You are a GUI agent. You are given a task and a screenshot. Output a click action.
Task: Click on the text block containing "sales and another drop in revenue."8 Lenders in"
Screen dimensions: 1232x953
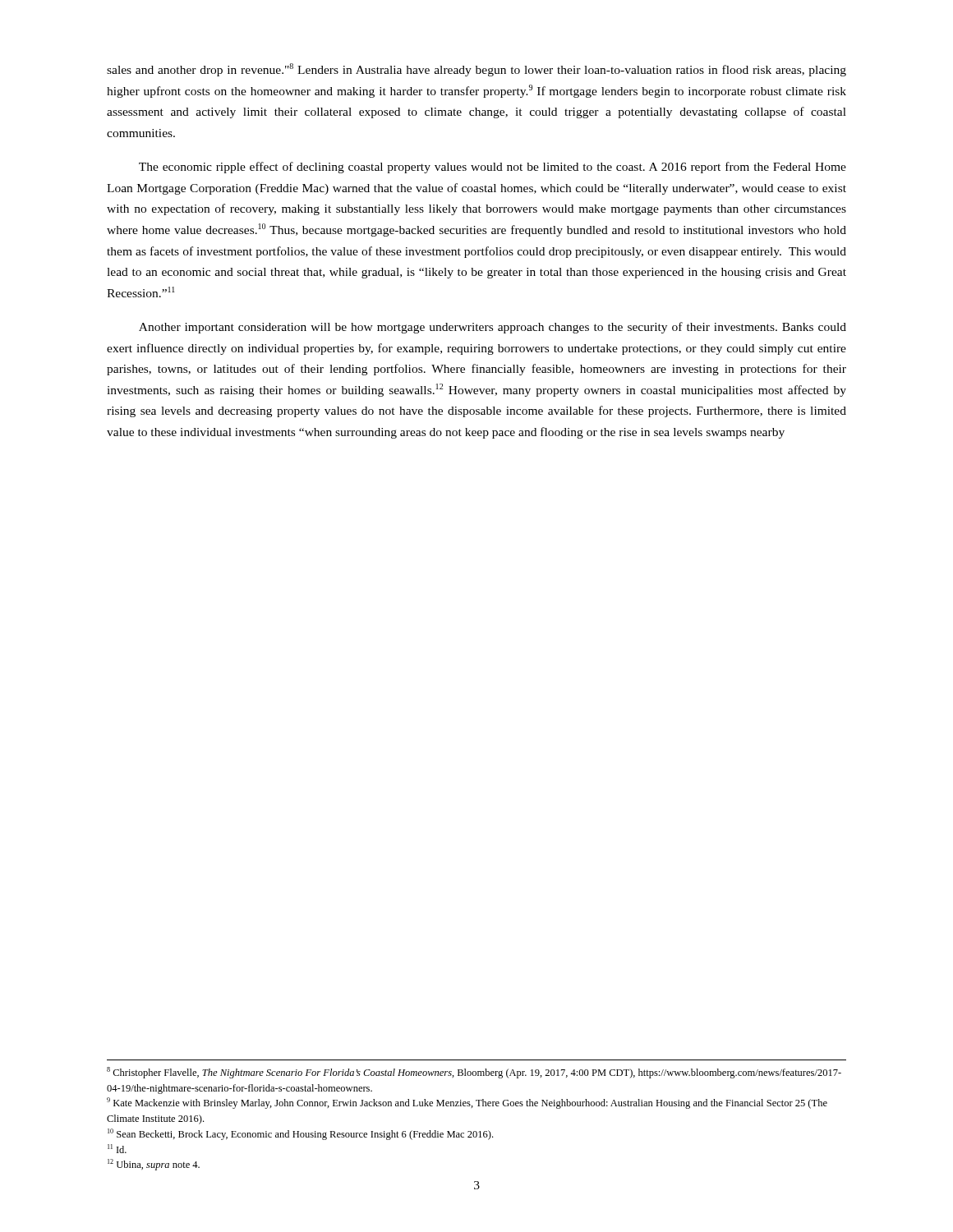point(476,100)
